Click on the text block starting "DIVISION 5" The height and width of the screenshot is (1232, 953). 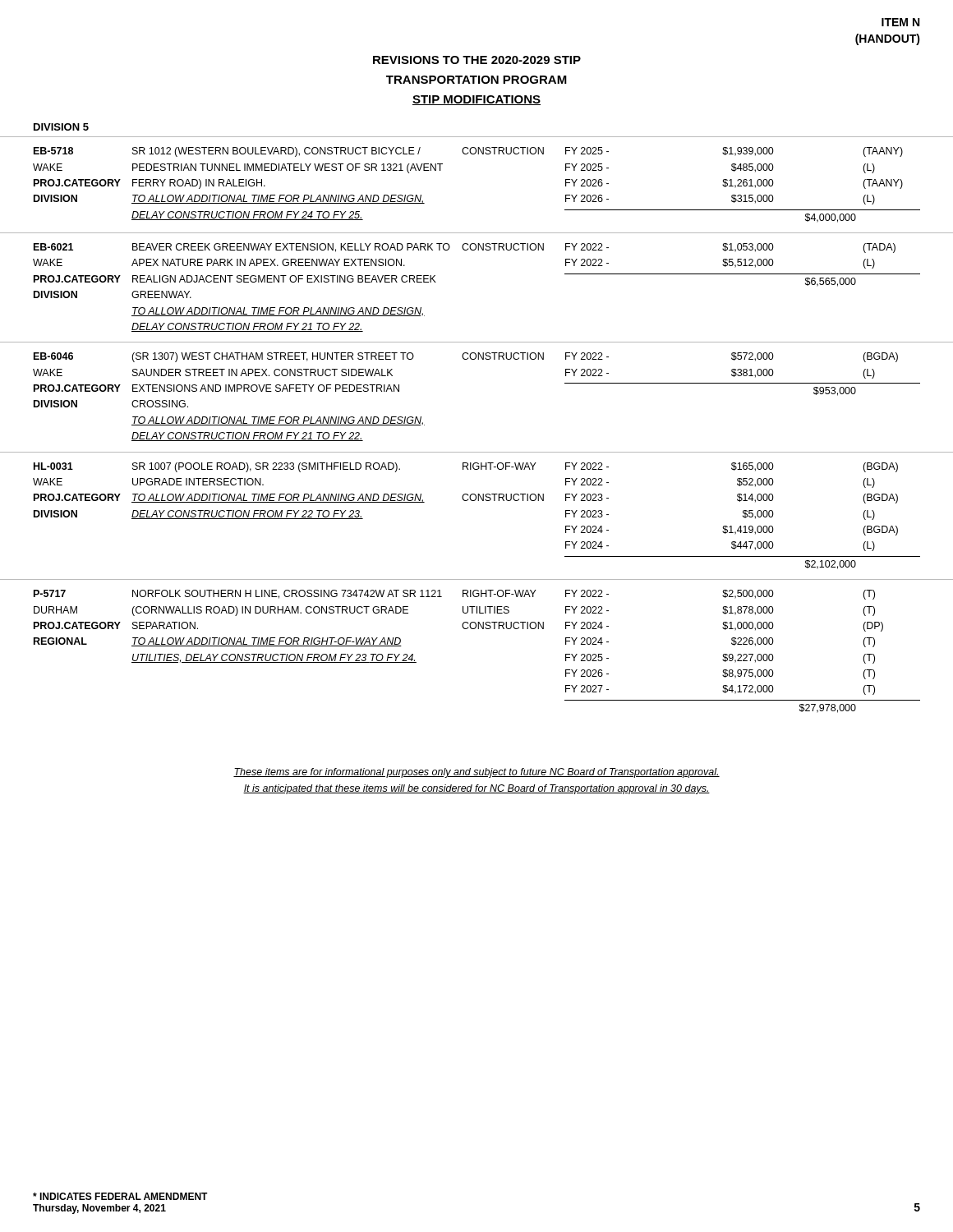[61, 127]
